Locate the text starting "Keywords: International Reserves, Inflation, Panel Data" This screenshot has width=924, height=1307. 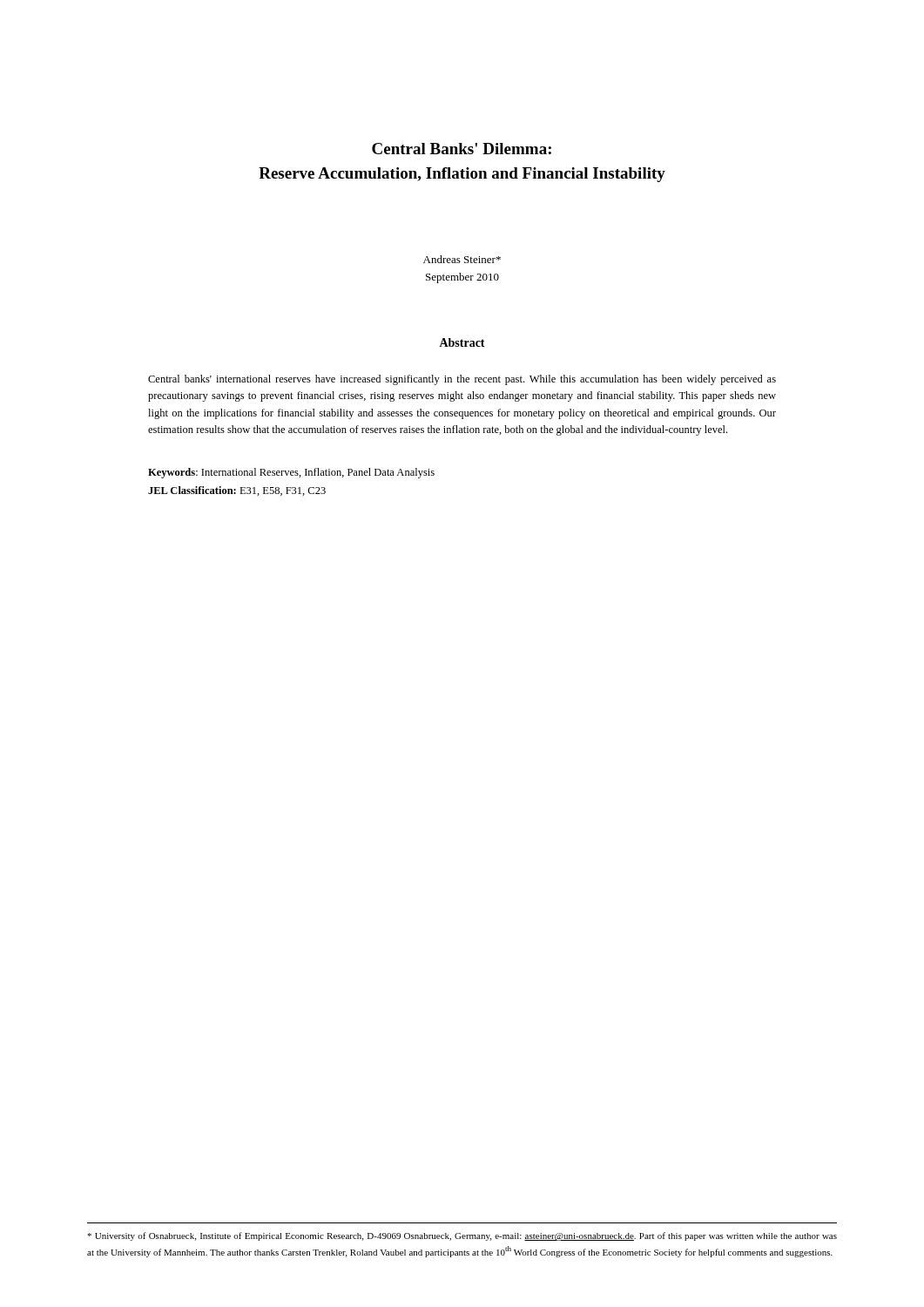(x=291, y=481)
